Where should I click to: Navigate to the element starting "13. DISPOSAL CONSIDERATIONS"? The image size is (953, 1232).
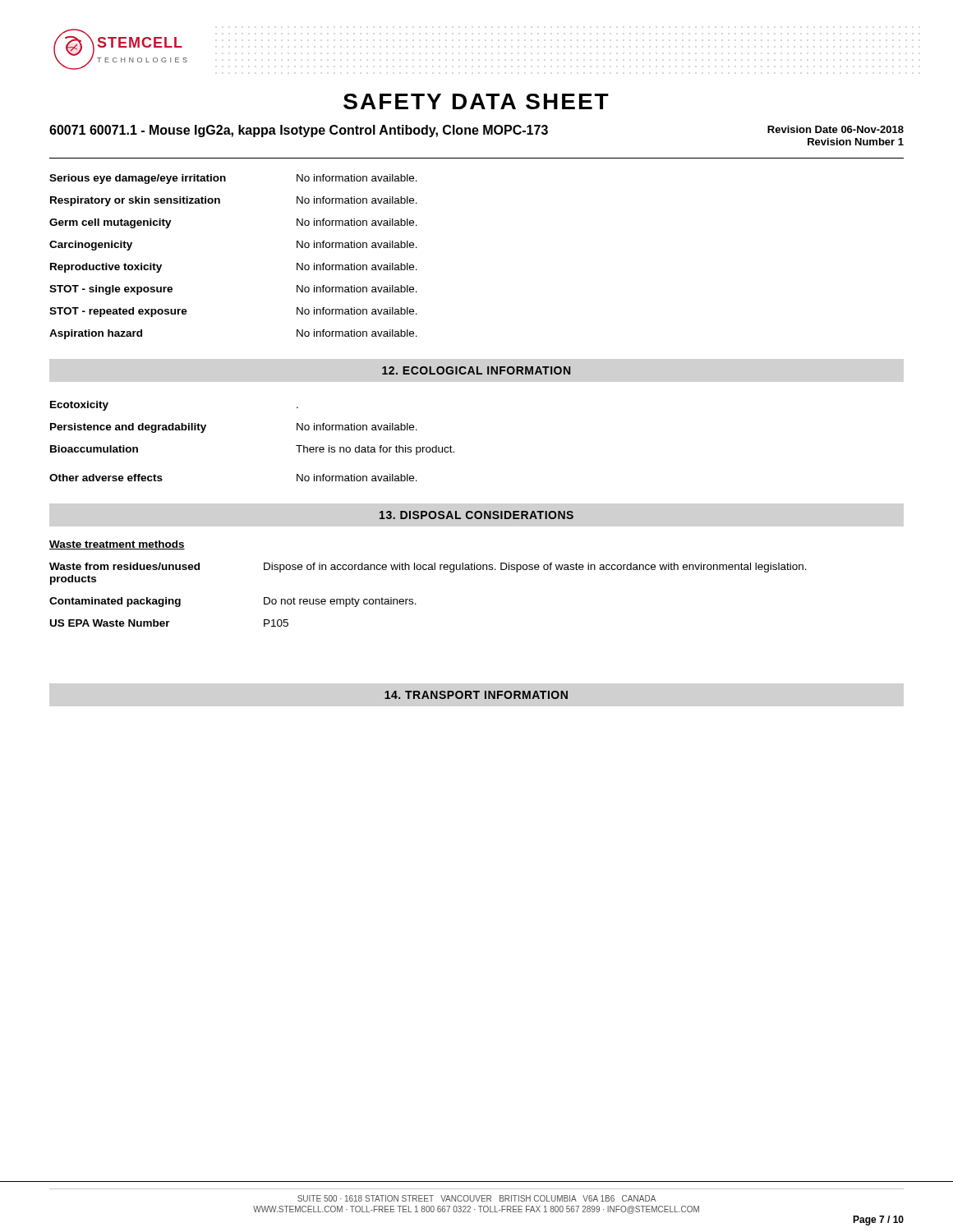(x=476, y=515)
